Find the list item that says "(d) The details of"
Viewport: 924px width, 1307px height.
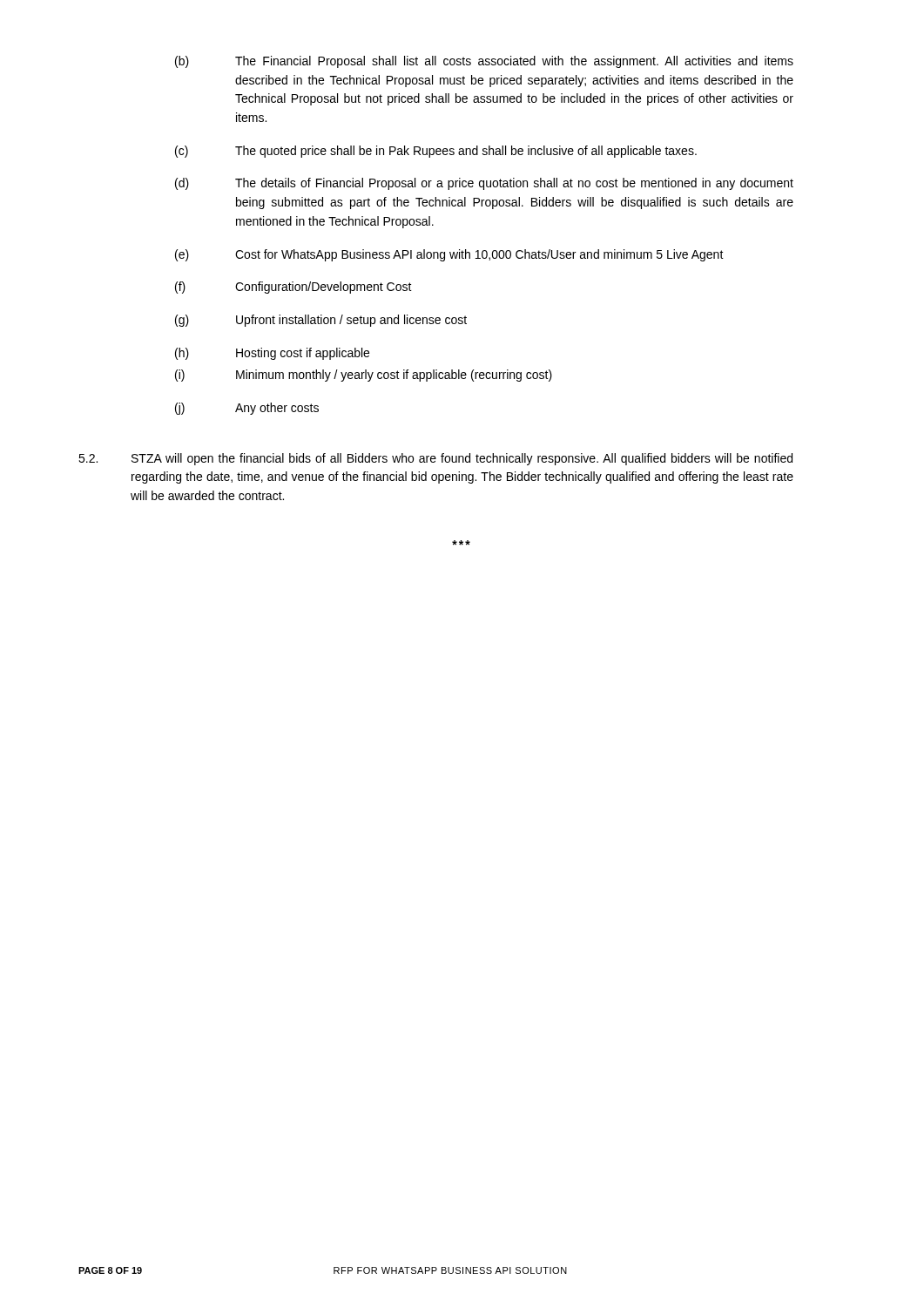(x=484, y=203)
